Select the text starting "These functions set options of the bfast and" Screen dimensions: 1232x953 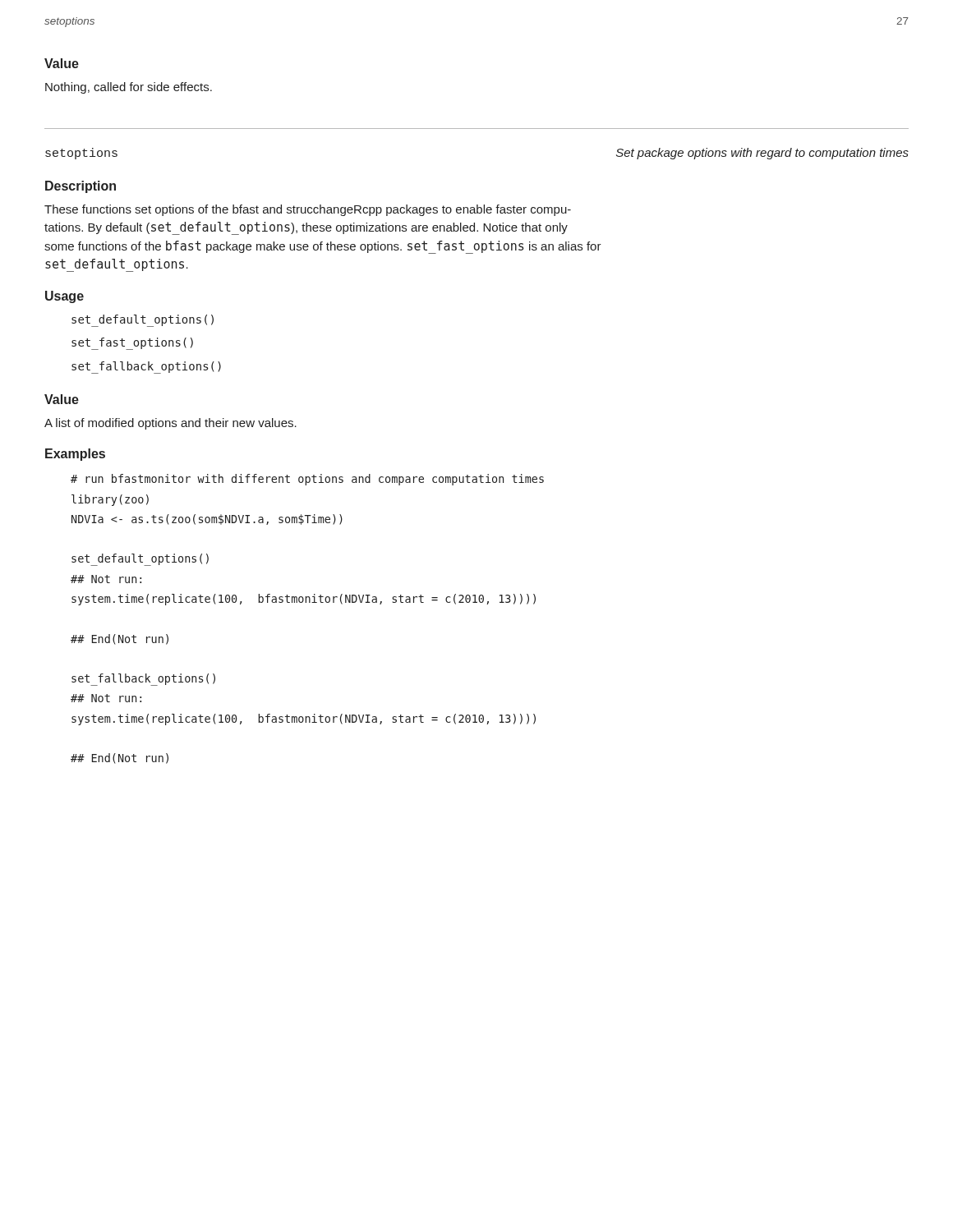(323, 237)
